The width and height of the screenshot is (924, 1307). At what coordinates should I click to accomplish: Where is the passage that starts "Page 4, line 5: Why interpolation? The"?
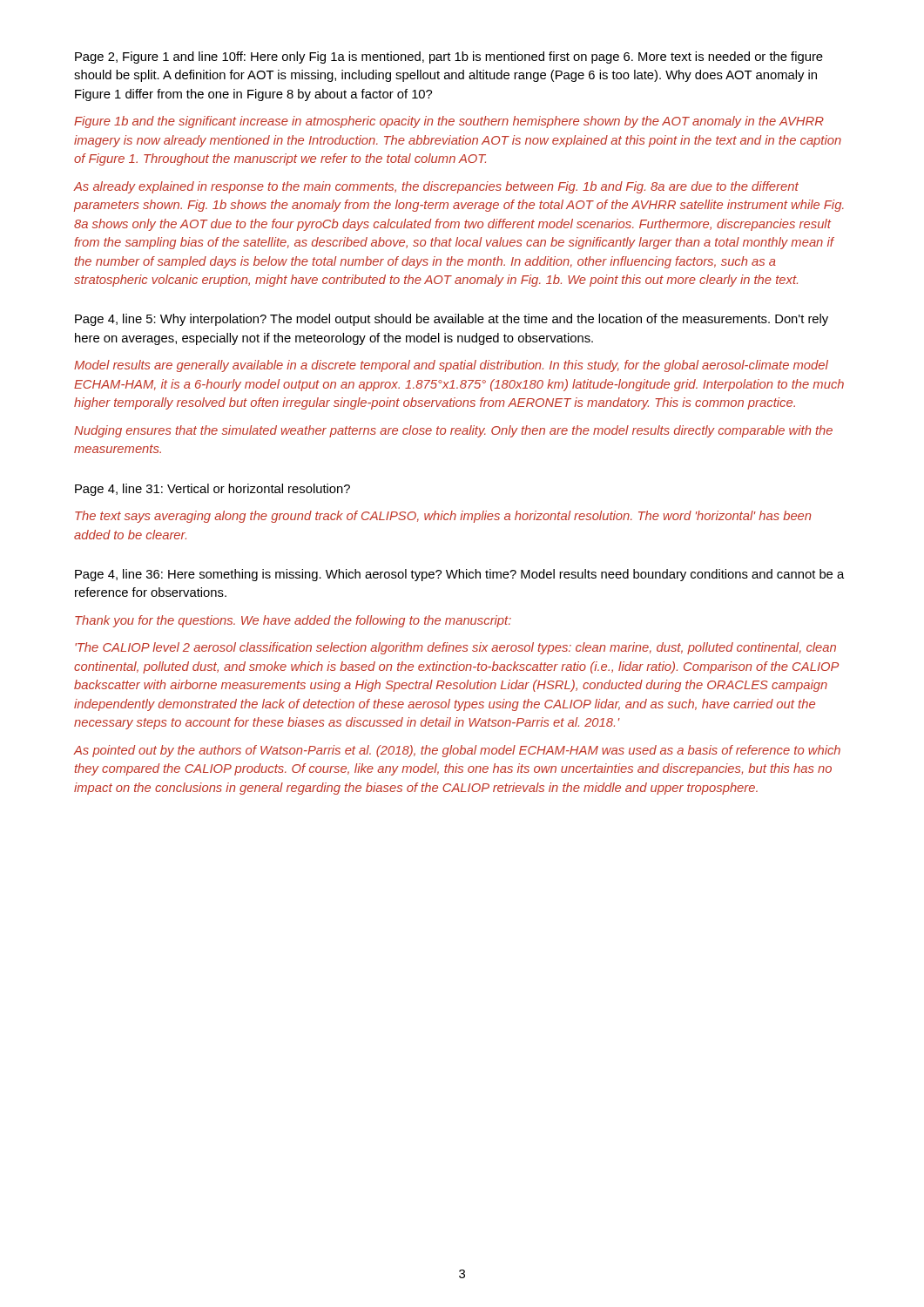point(451,329)
